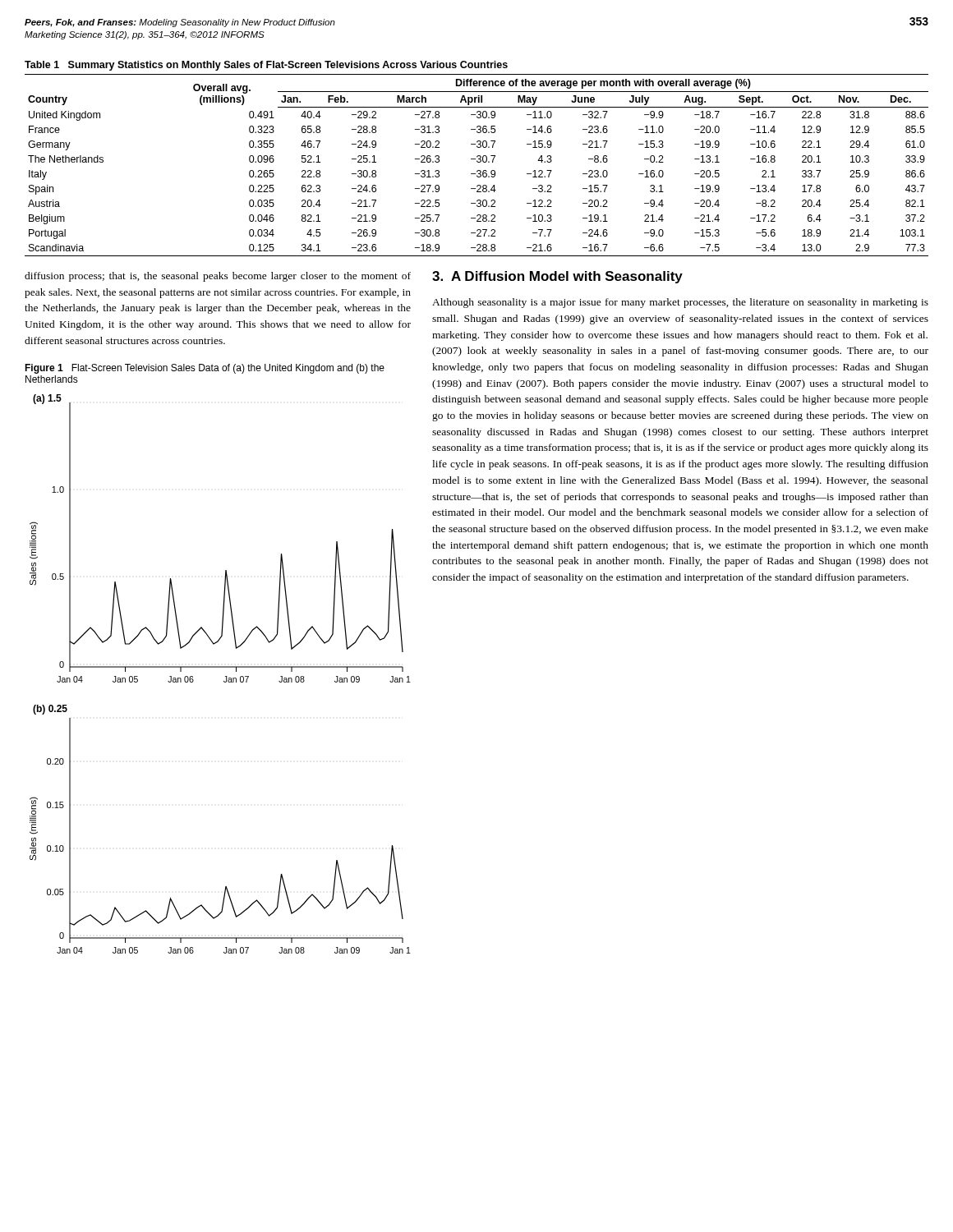
Task: Locate the caption that opens with "Table 1 Summary"
Action: [266, 65]
